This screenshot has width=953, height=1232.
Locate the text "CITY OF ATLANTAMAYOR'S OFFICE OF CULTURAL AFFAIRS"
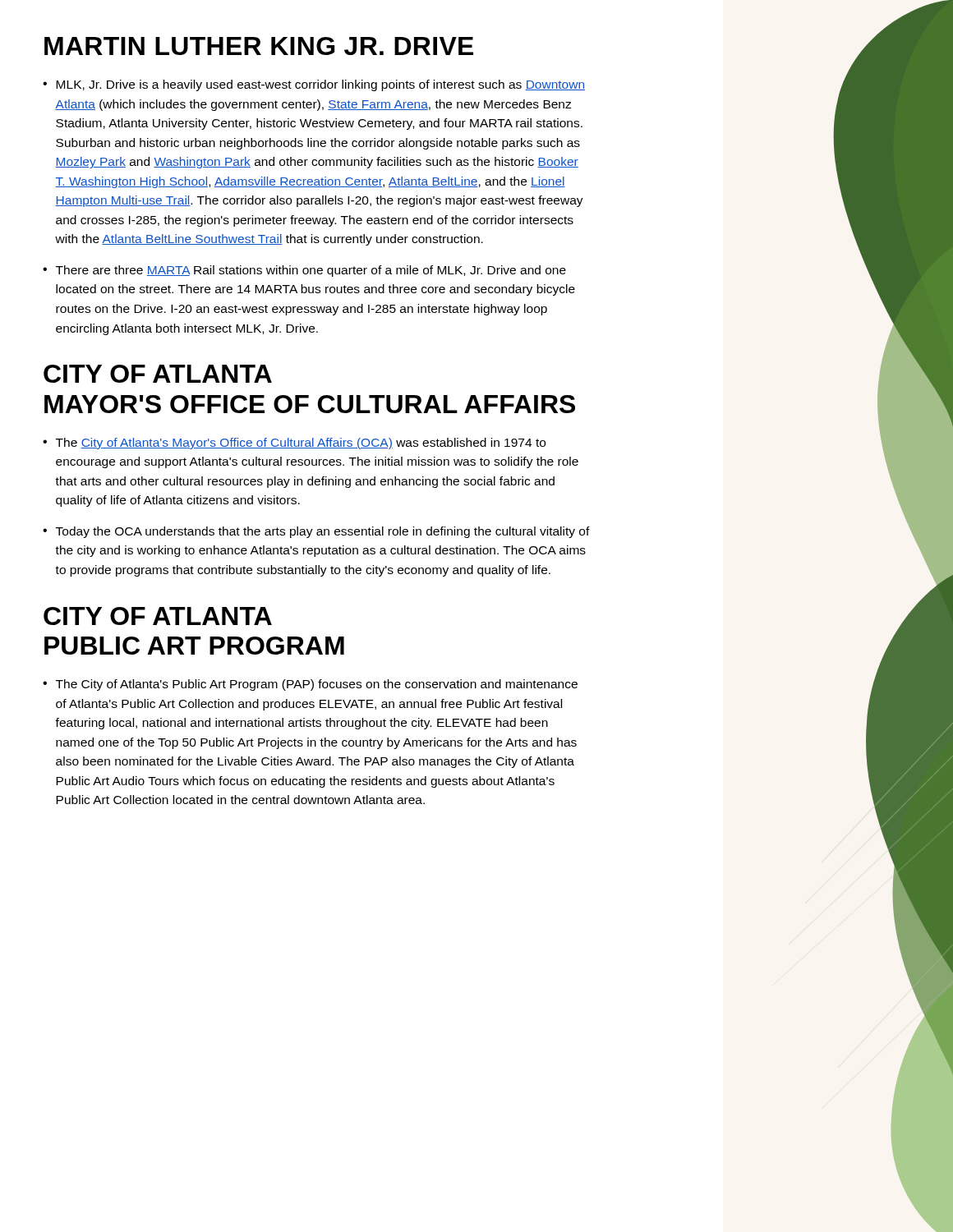pos(309,389)
